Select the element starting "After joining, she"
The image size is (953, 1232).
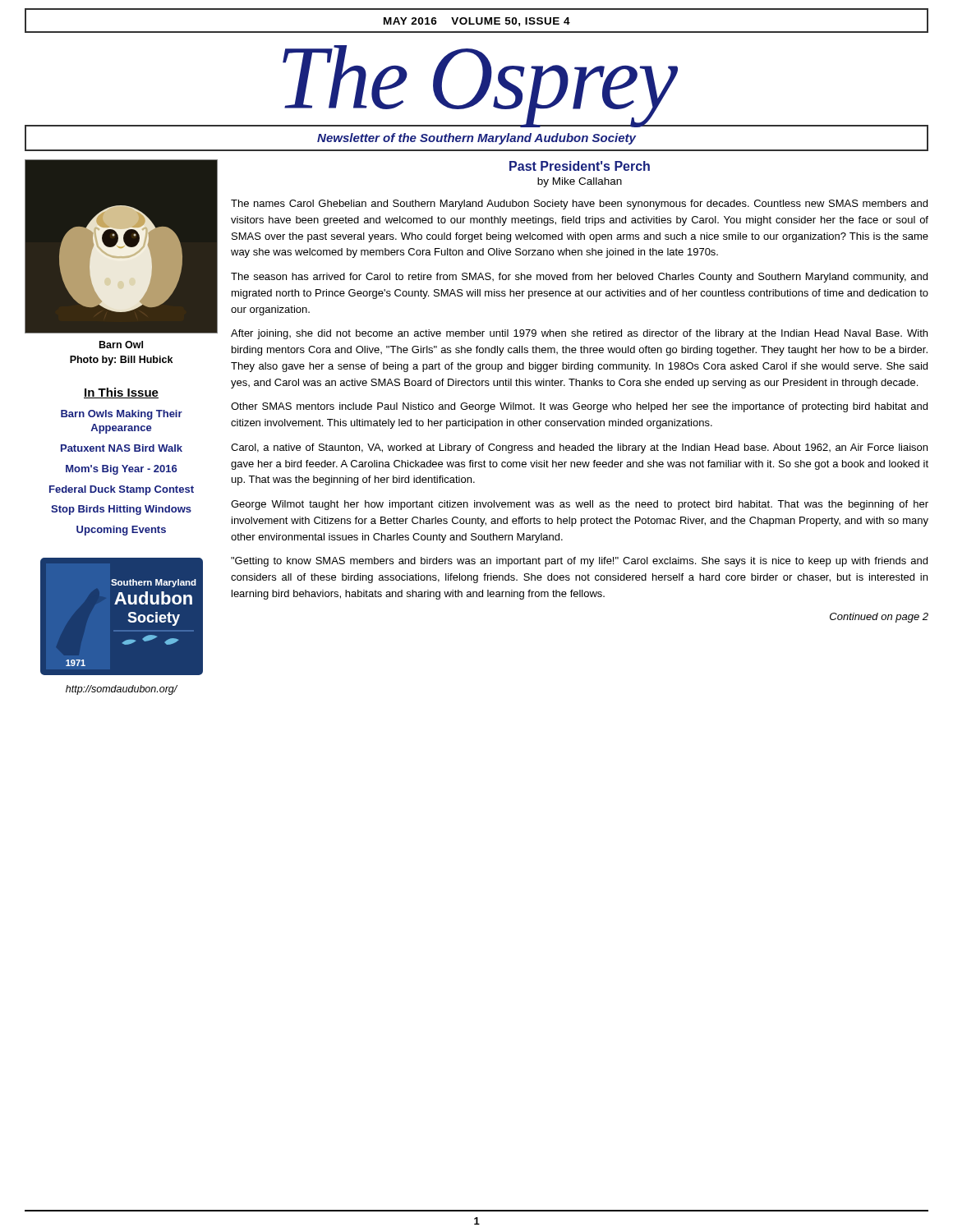click(x=580, y=358)
